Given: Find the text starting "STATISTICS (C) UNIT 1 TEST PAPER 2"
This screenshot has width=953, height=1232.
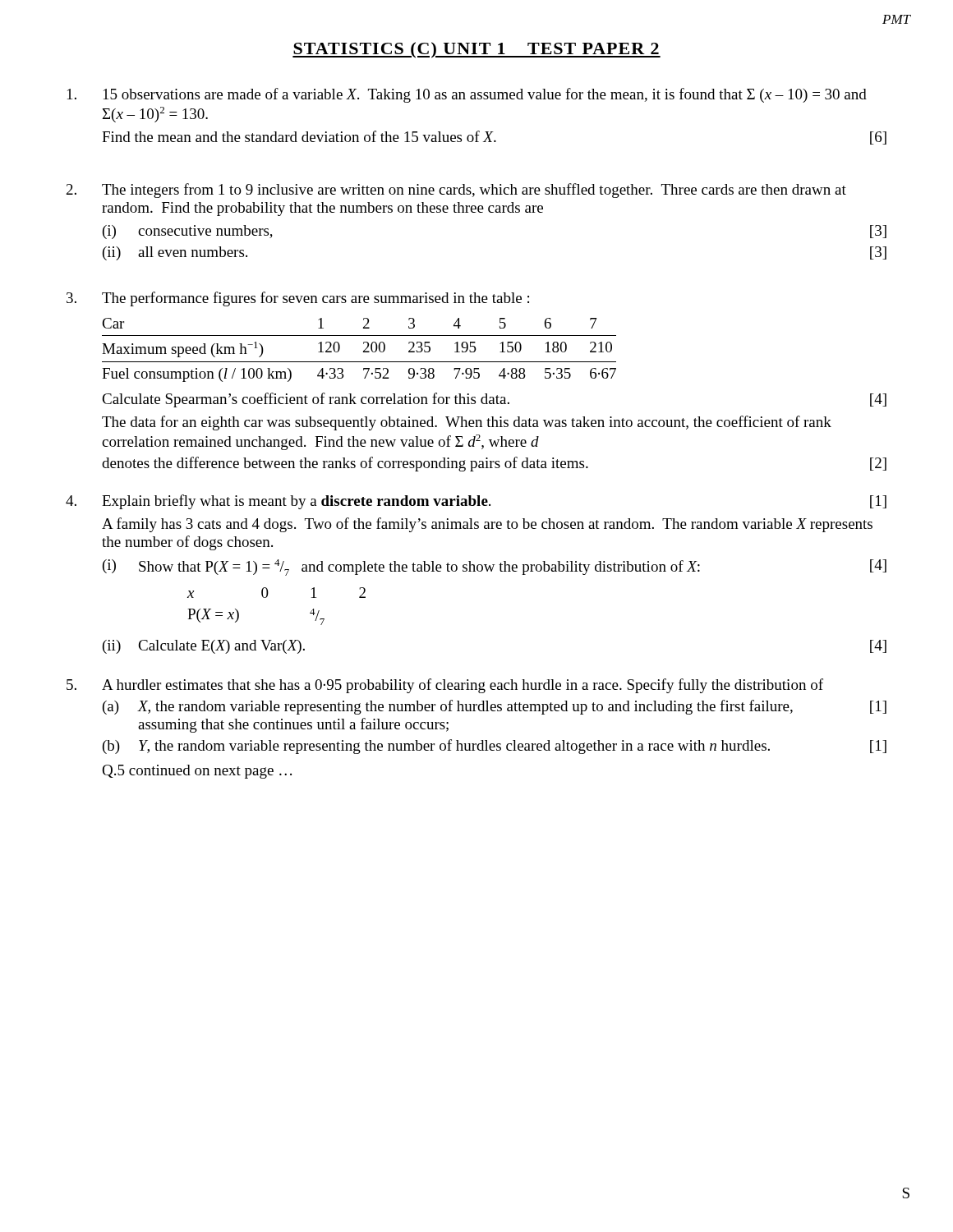Looking at the screenshot, I should point(476,48).
